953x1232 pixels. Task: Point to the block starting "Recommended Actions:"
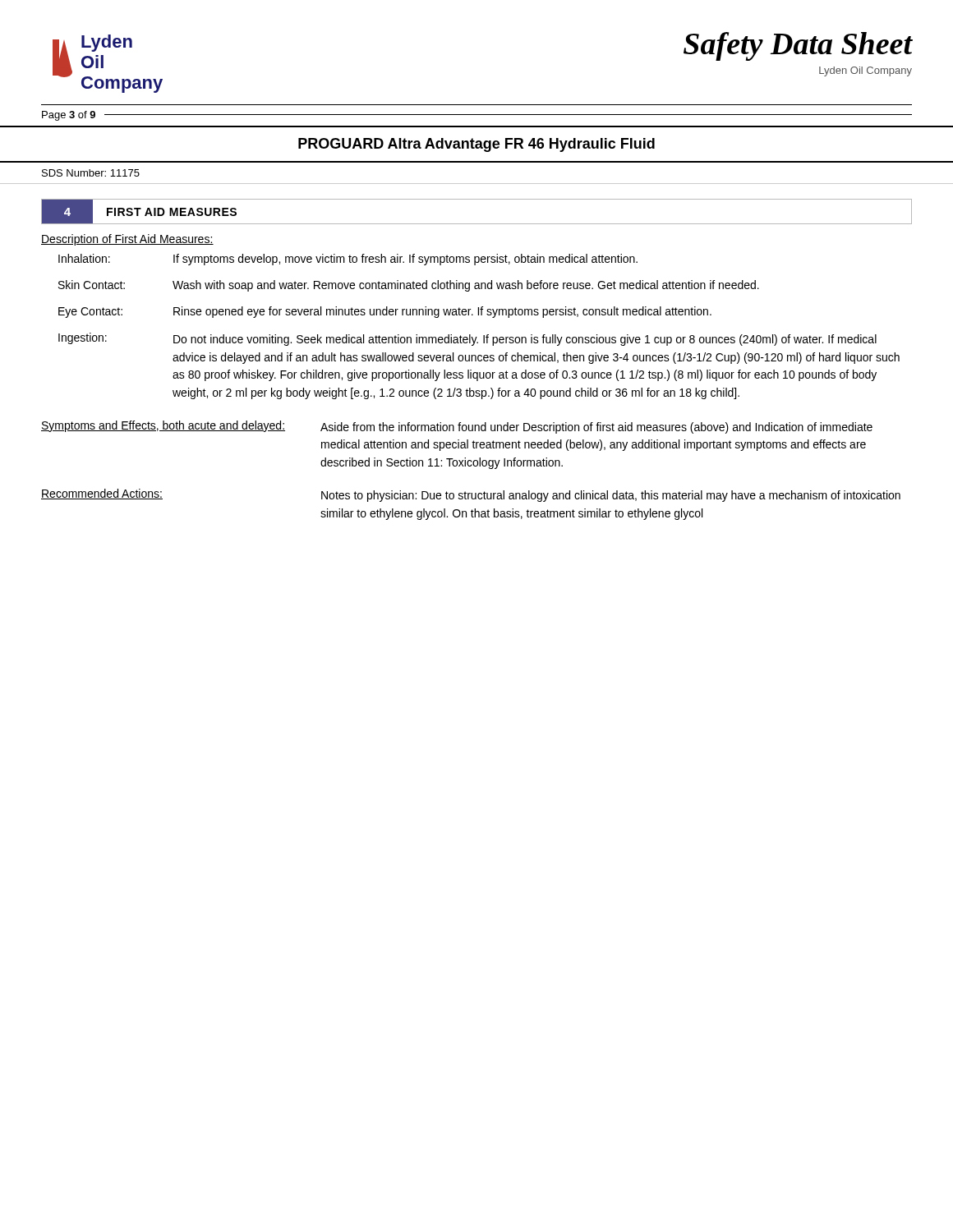pyautogui.click(x=102, y=493)
